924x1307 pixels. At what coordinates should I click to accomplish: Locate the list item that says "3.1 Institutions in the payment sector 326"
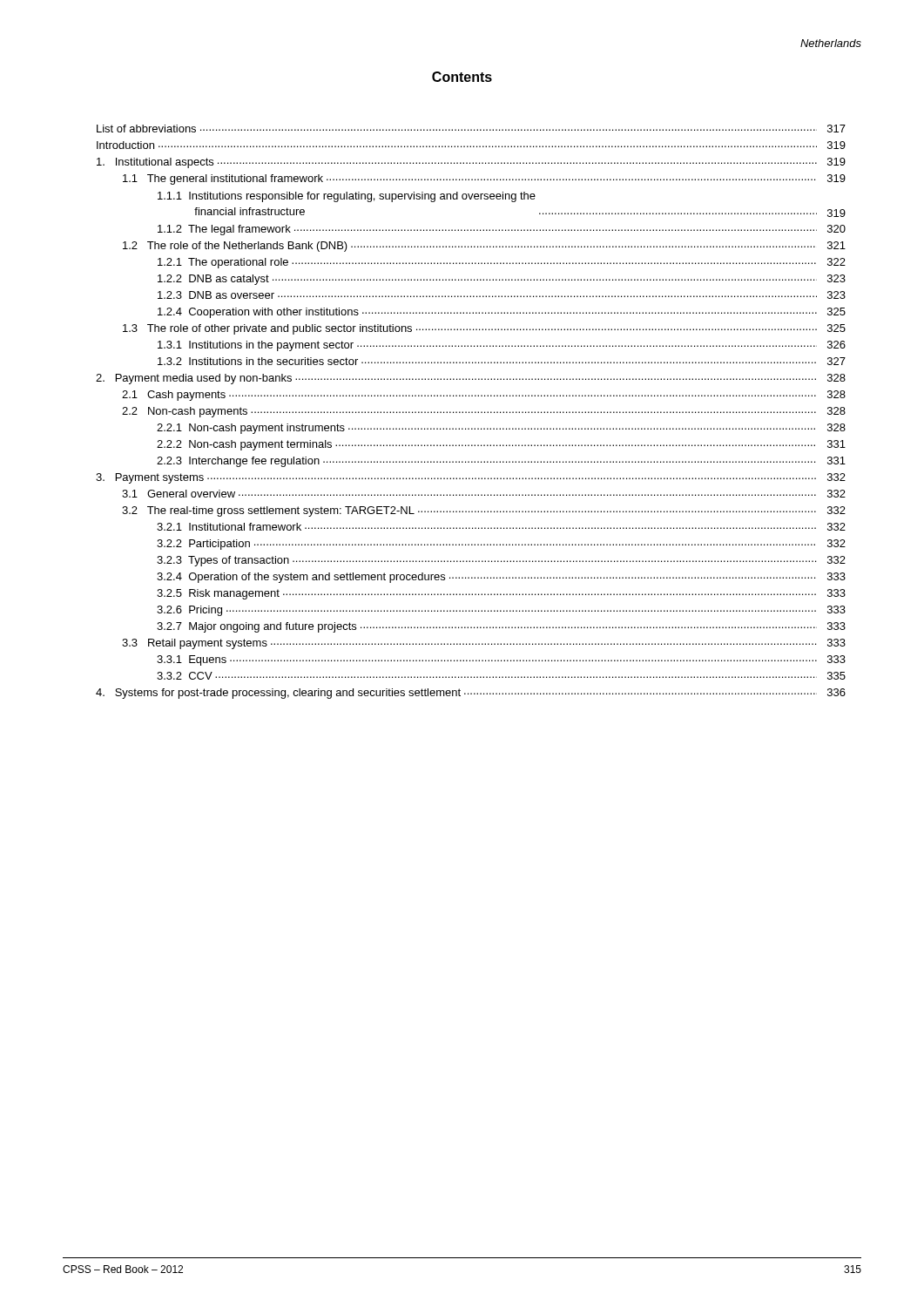pyautogui.click(x=501, y=345)
